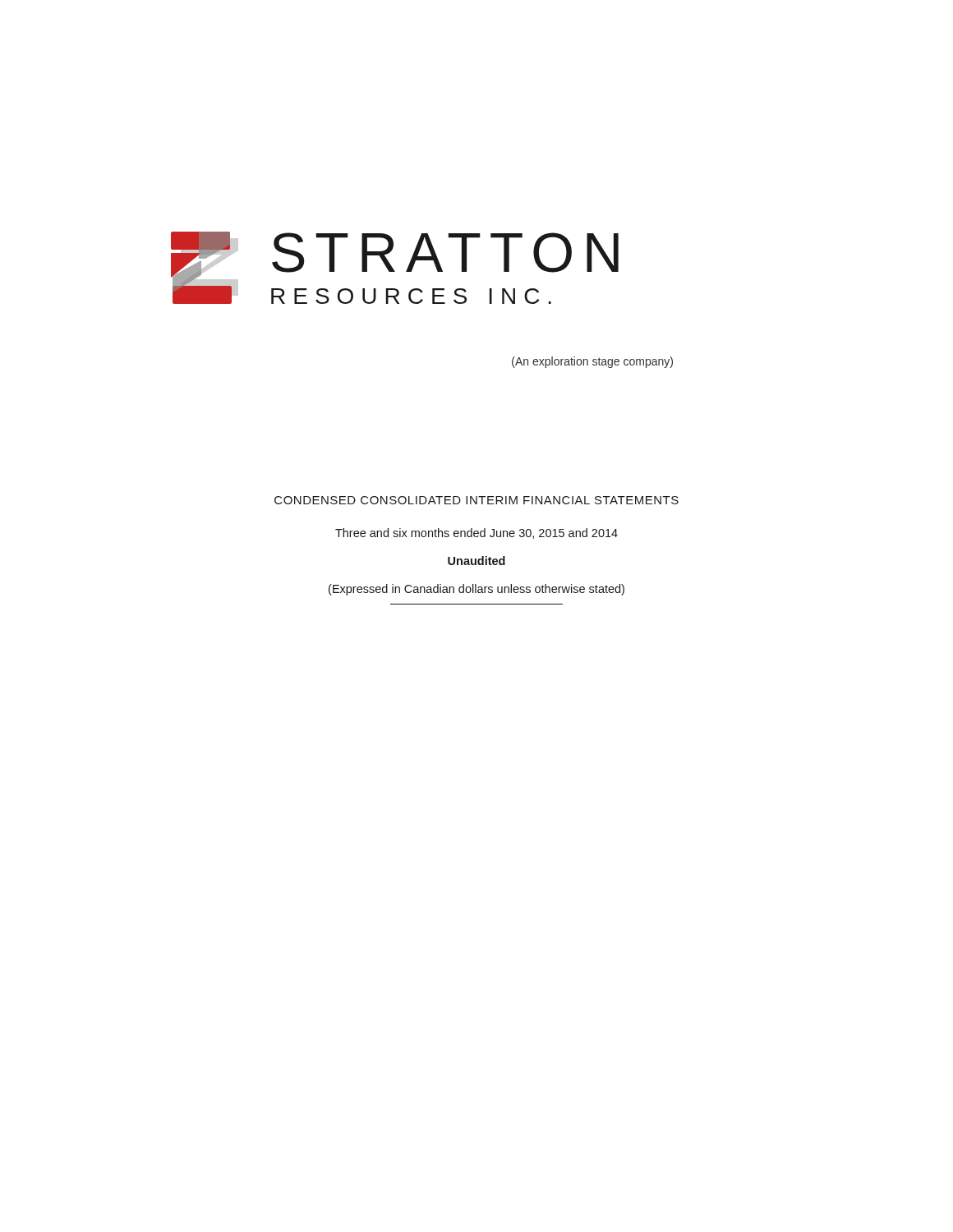Find the text block containing "Three and six months ended June"
The height and width of the screenshot is (1232, 953).
[476, 533]
